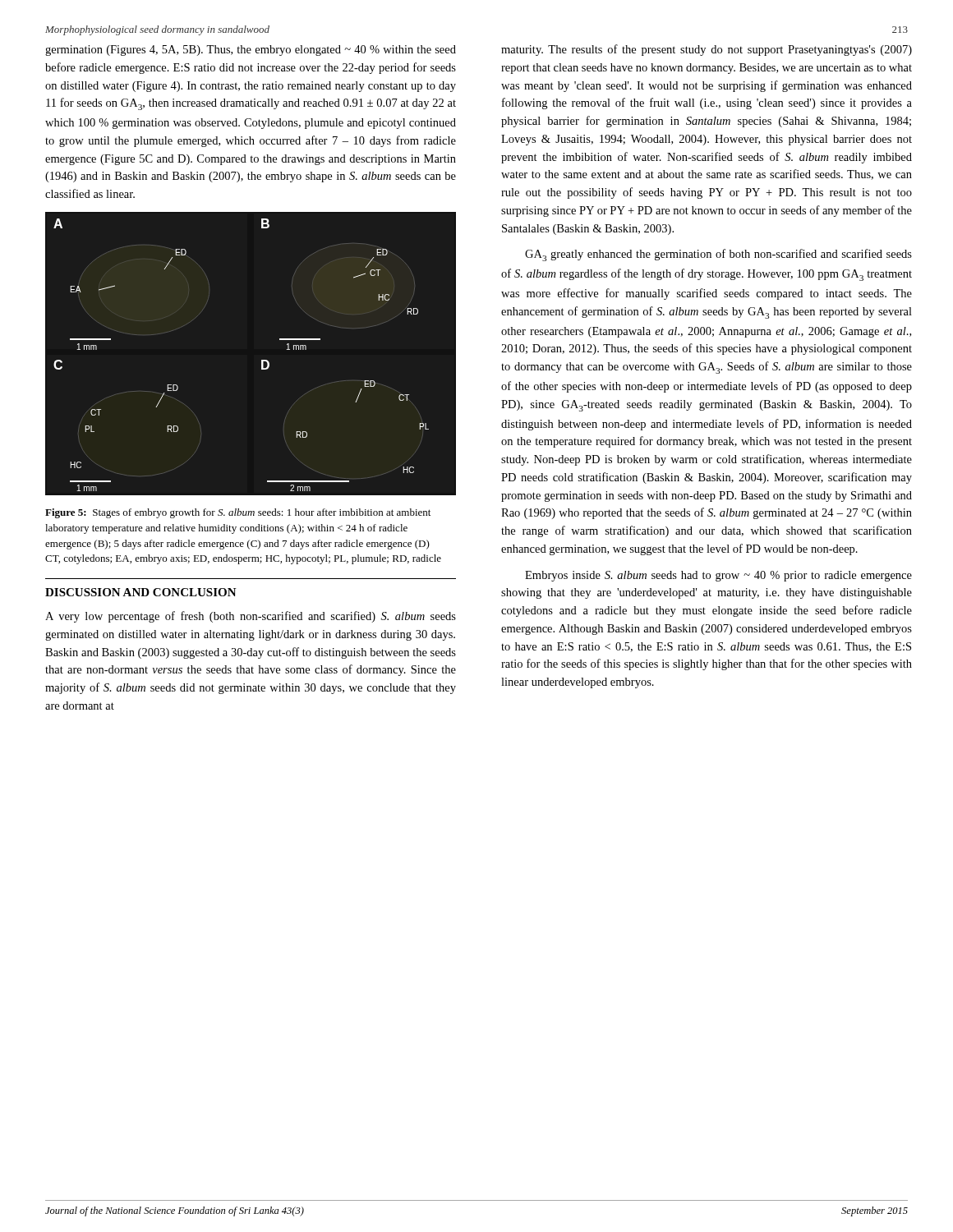Select the element starting "A very low"

pos(251,662)
